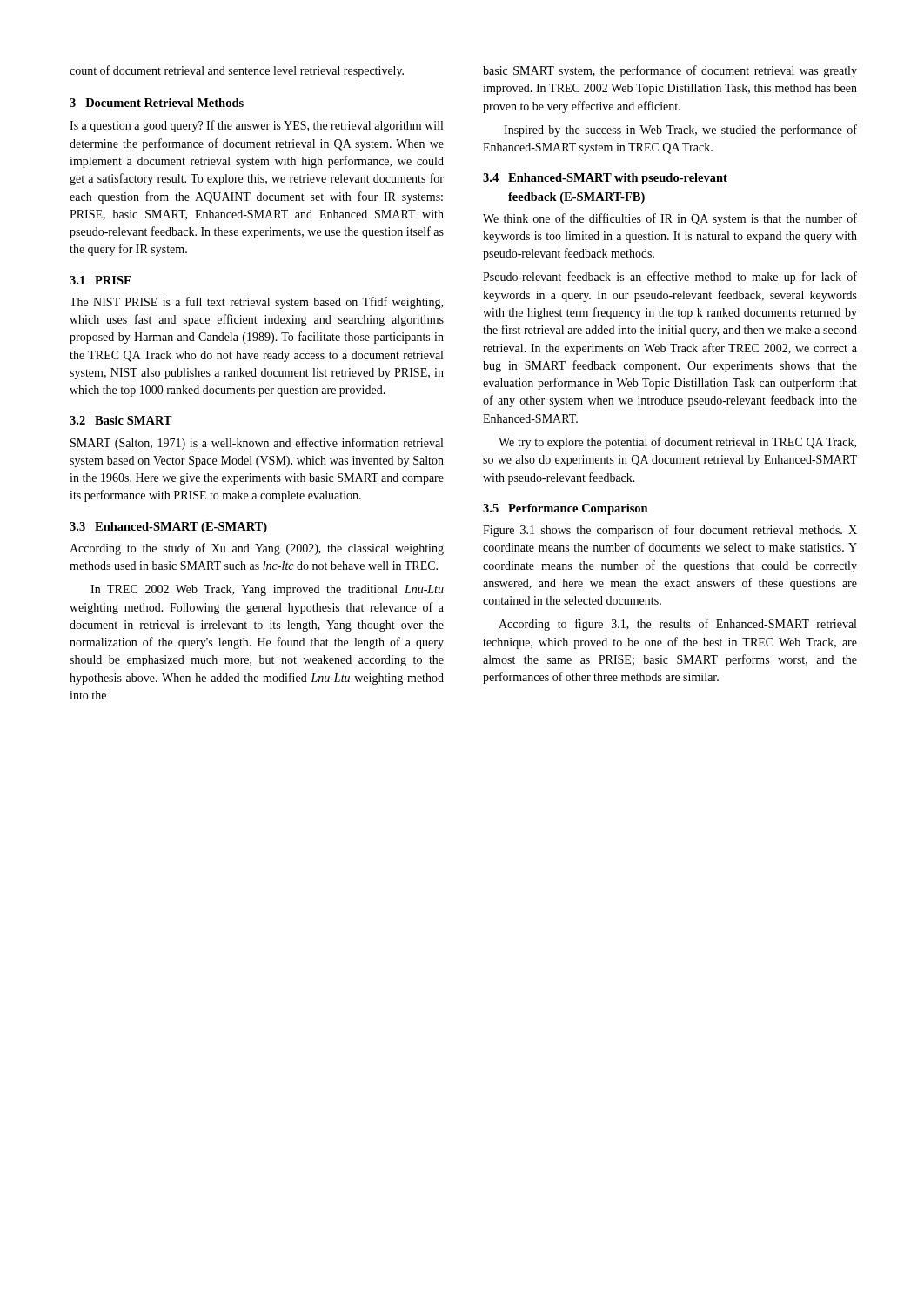Select the text block containing "According to the study of Xu and"
The image size is (924, 1305).
[257, 622]
